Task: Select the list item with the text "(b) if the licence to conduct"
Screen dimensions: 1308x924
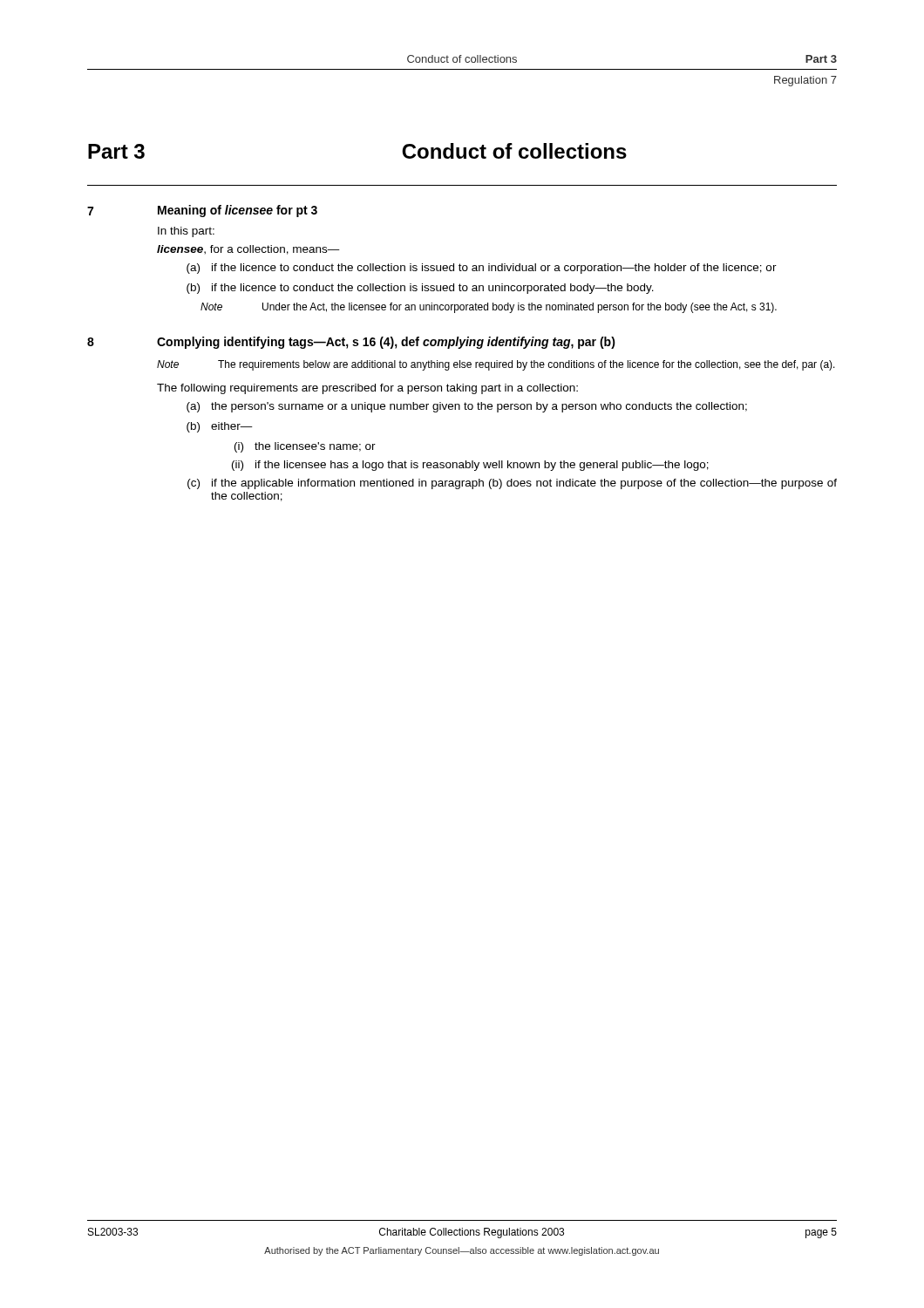Action: pyautogui.click(x=497, y=287)
